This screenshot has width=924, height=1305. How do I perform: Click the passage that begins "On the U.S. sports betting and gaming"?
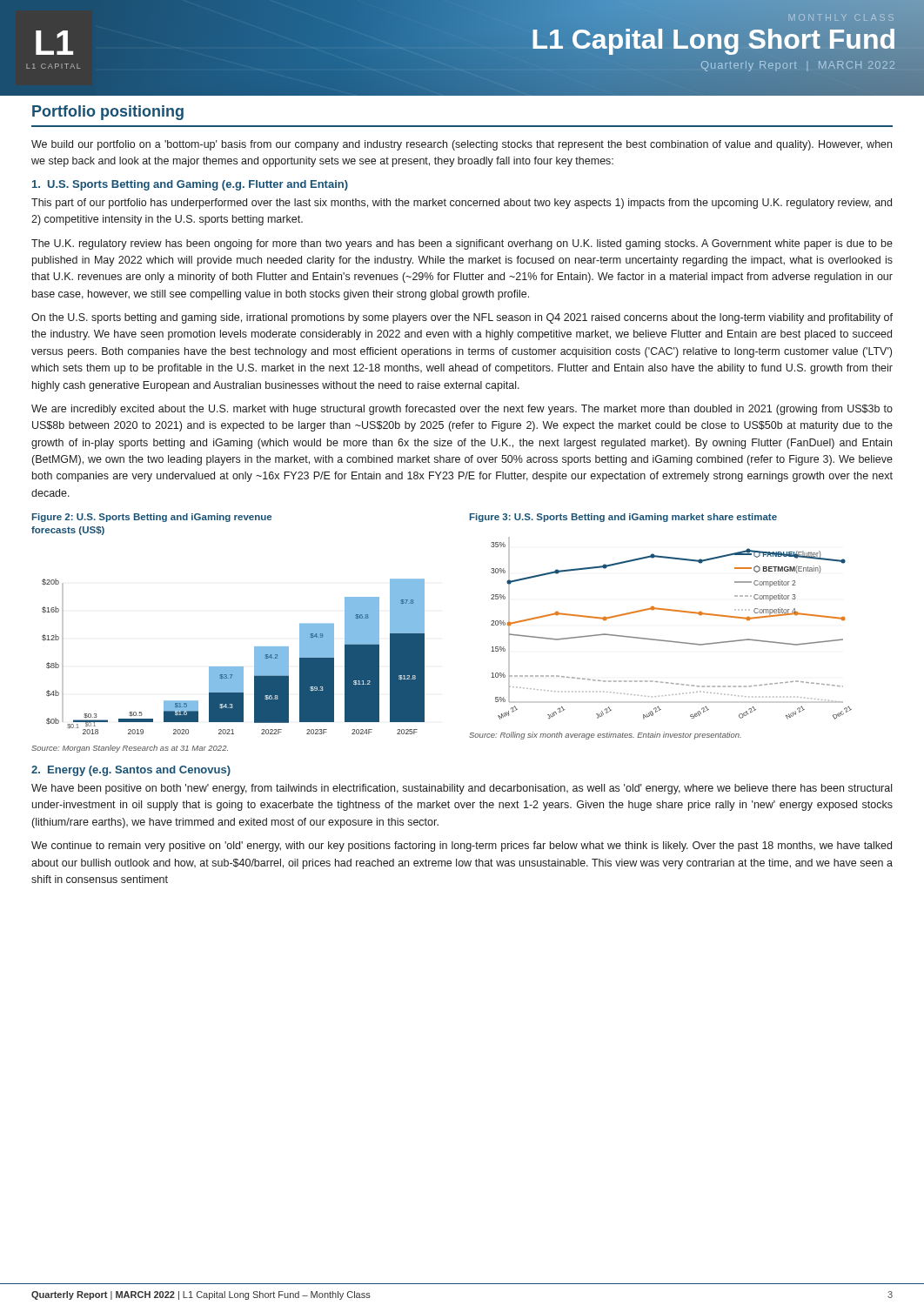tap(462, 351)
